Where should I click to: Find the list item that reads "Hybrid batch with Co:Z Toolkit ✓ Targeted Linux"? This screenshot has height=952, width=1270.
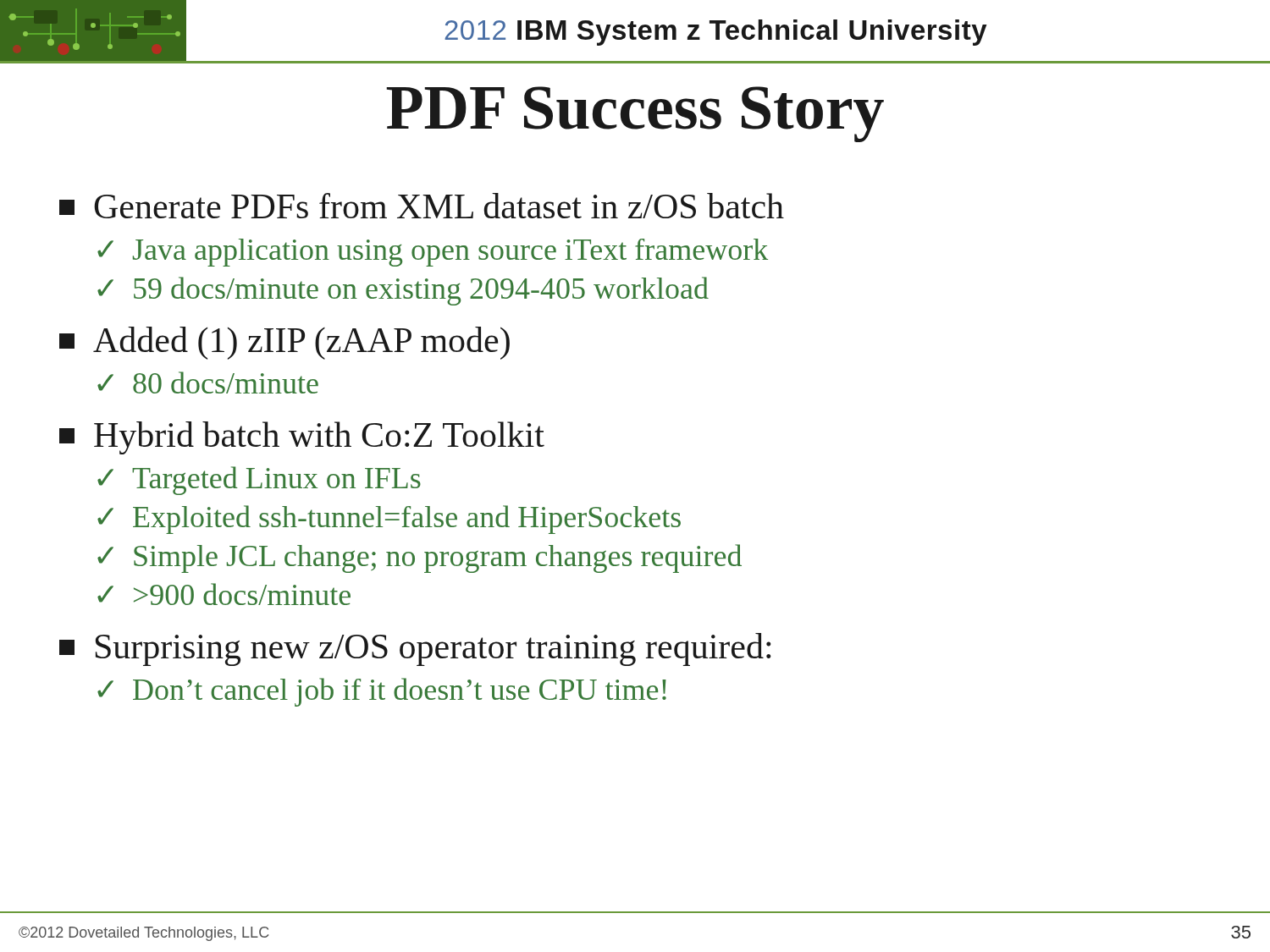[x=639, y=515]
